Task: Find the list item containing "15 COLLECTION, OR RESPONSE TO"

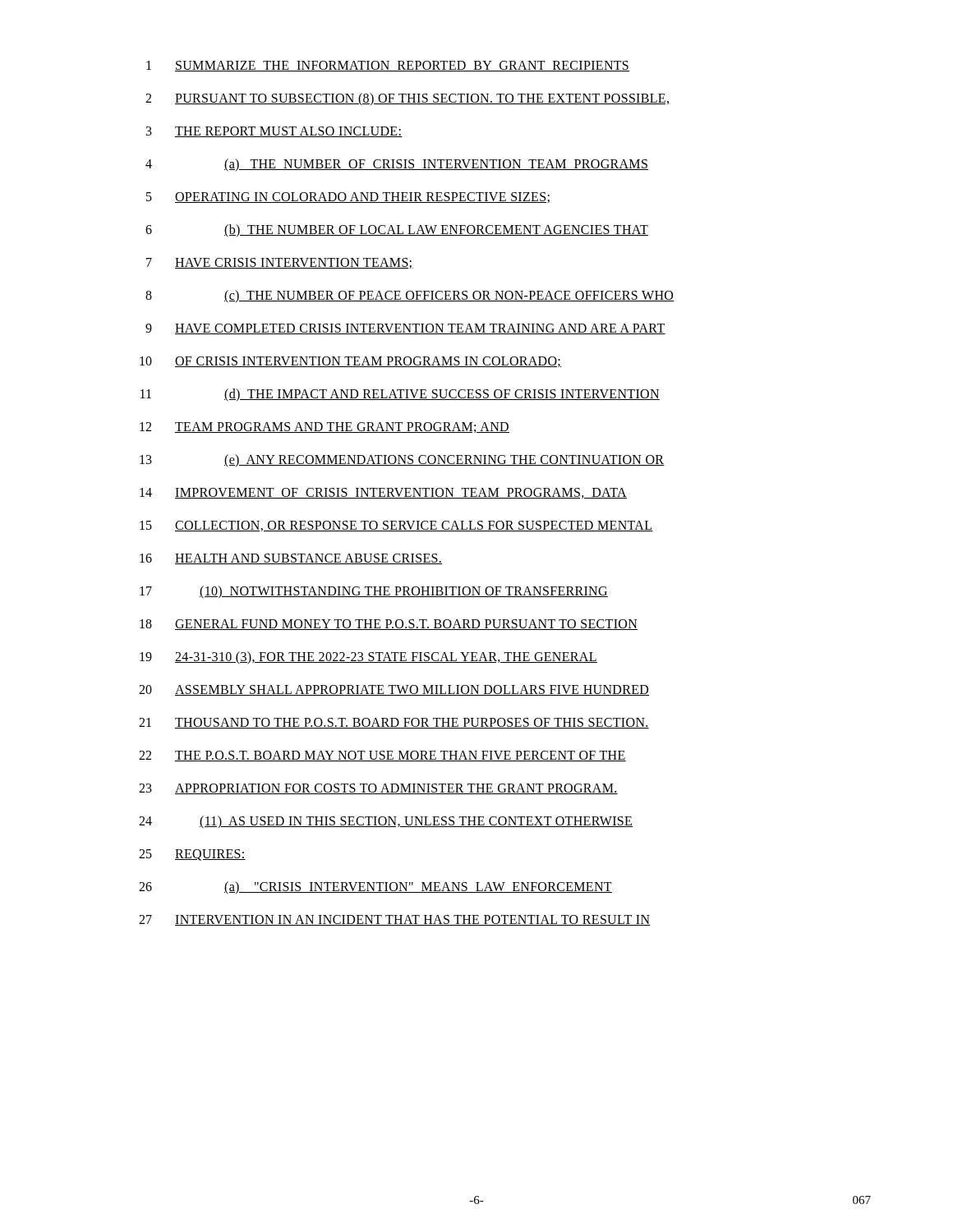Action: point(493,526)
